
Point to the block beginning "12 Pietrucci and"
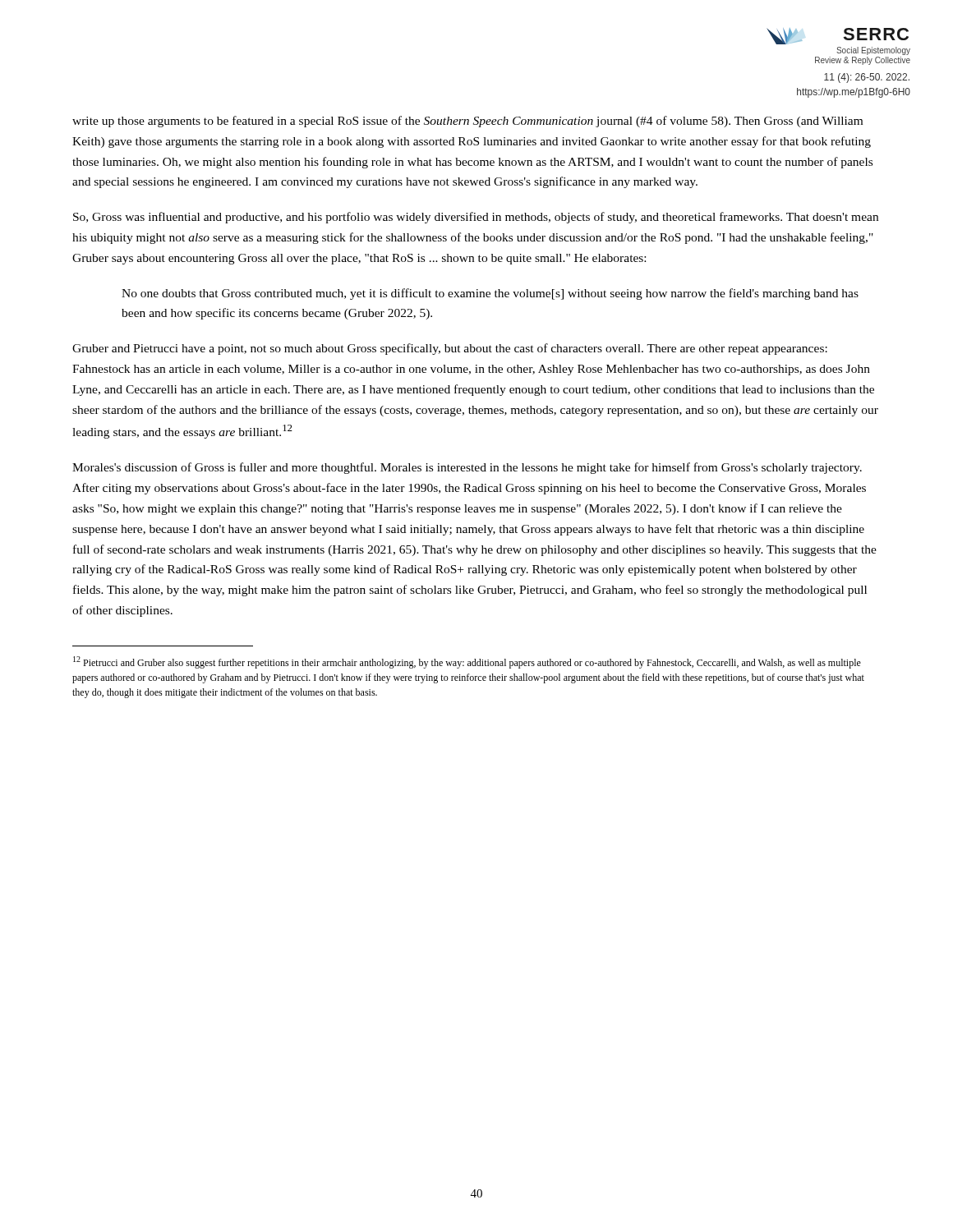click(476, 676)
